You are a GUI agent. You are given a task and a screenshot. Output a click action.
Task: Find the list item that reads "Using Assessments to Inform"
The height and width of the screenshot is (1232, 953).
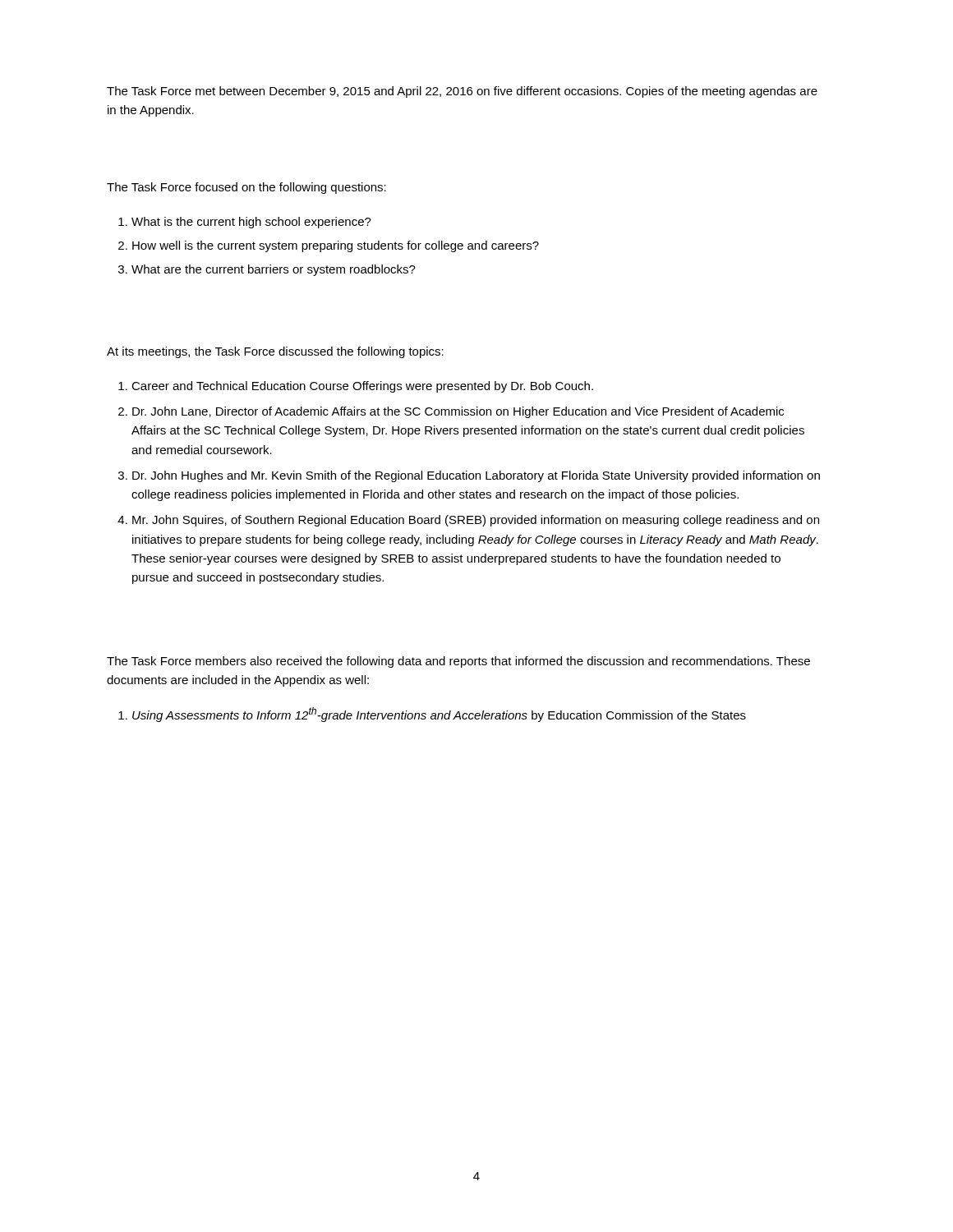[x=439, y=714]
